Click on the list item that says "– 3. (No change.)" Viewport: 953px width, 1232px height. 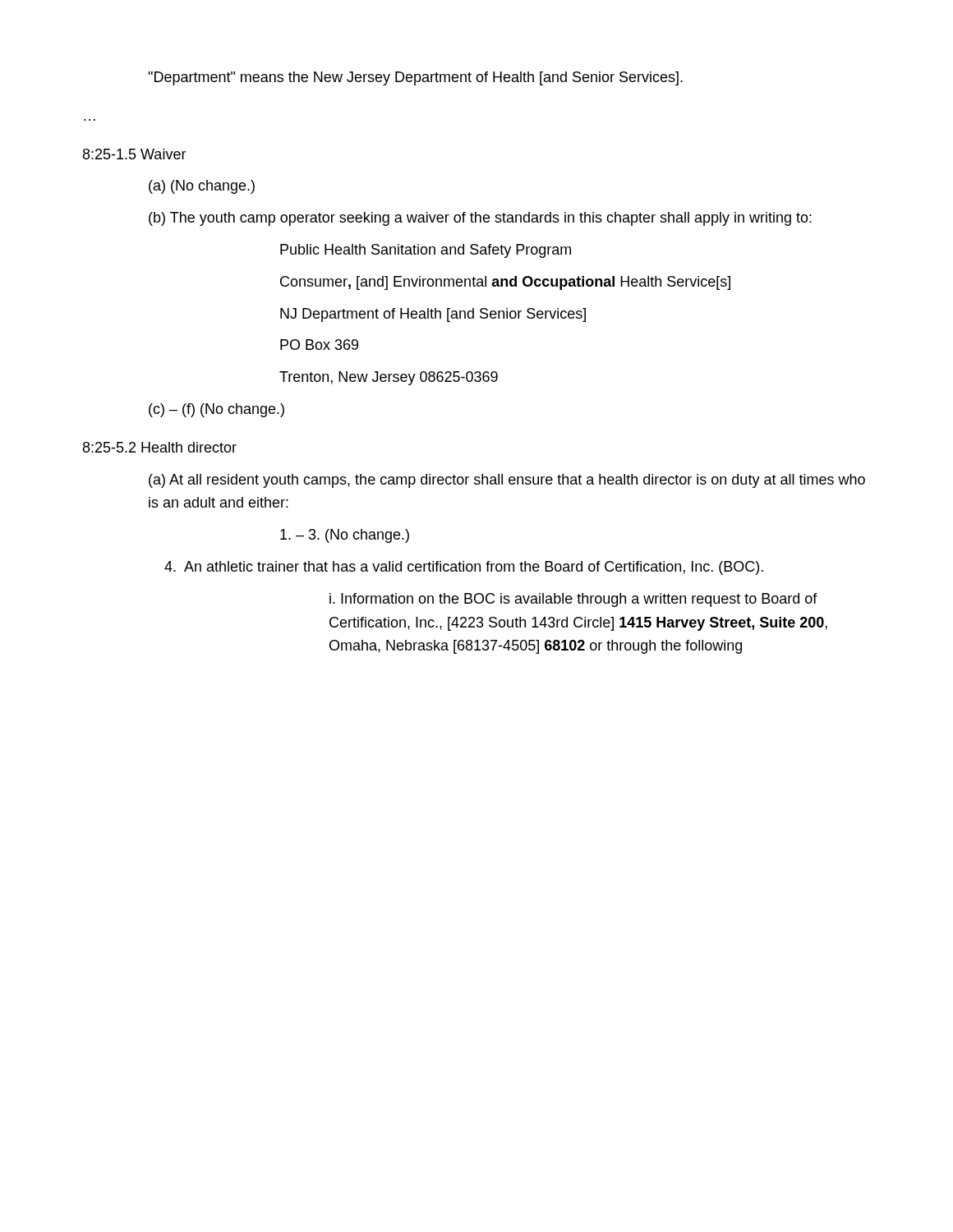click(345, 535)
